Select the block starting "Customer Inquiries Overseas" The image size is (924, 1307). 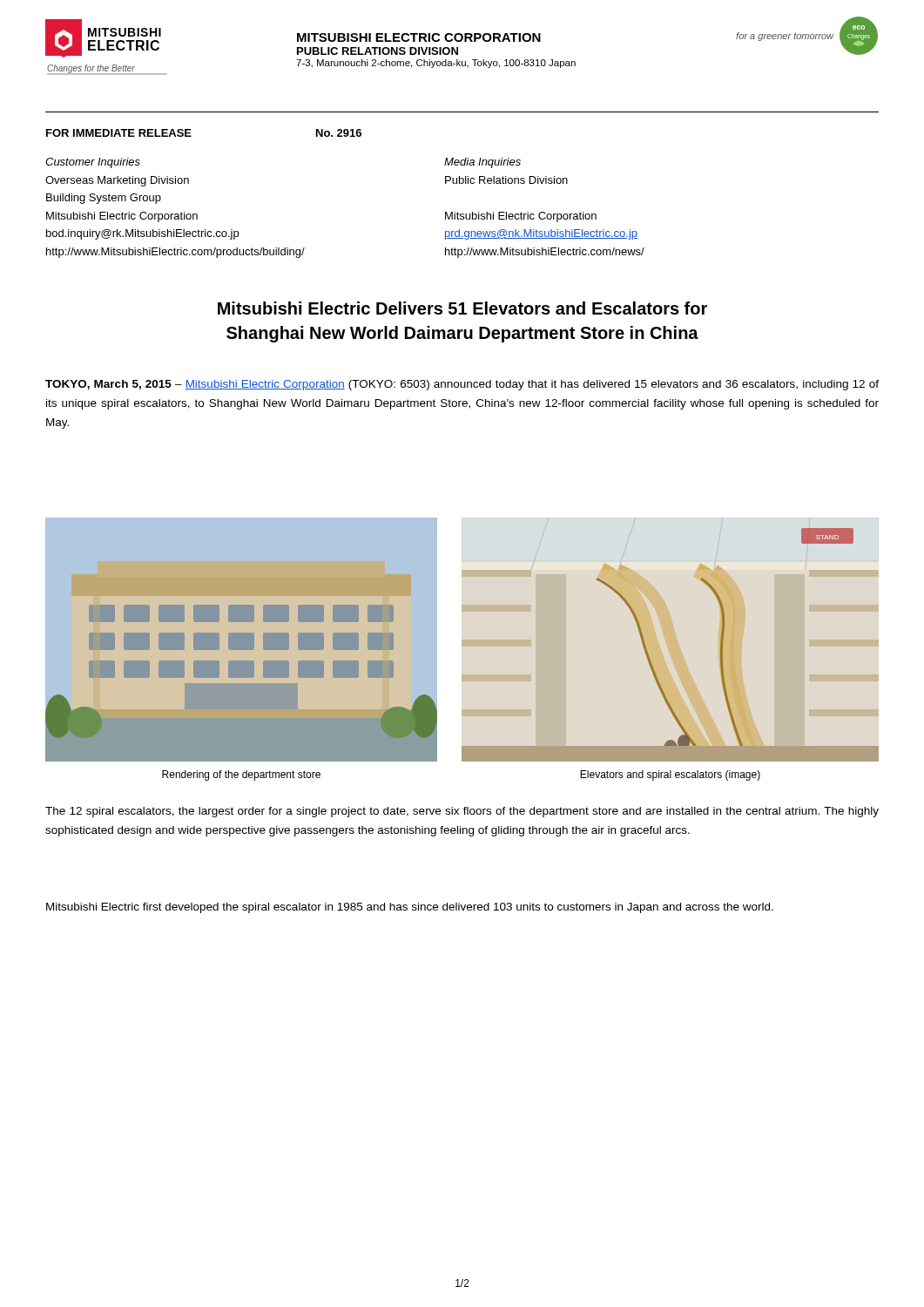pyautogui.click(x=89, y=163)
